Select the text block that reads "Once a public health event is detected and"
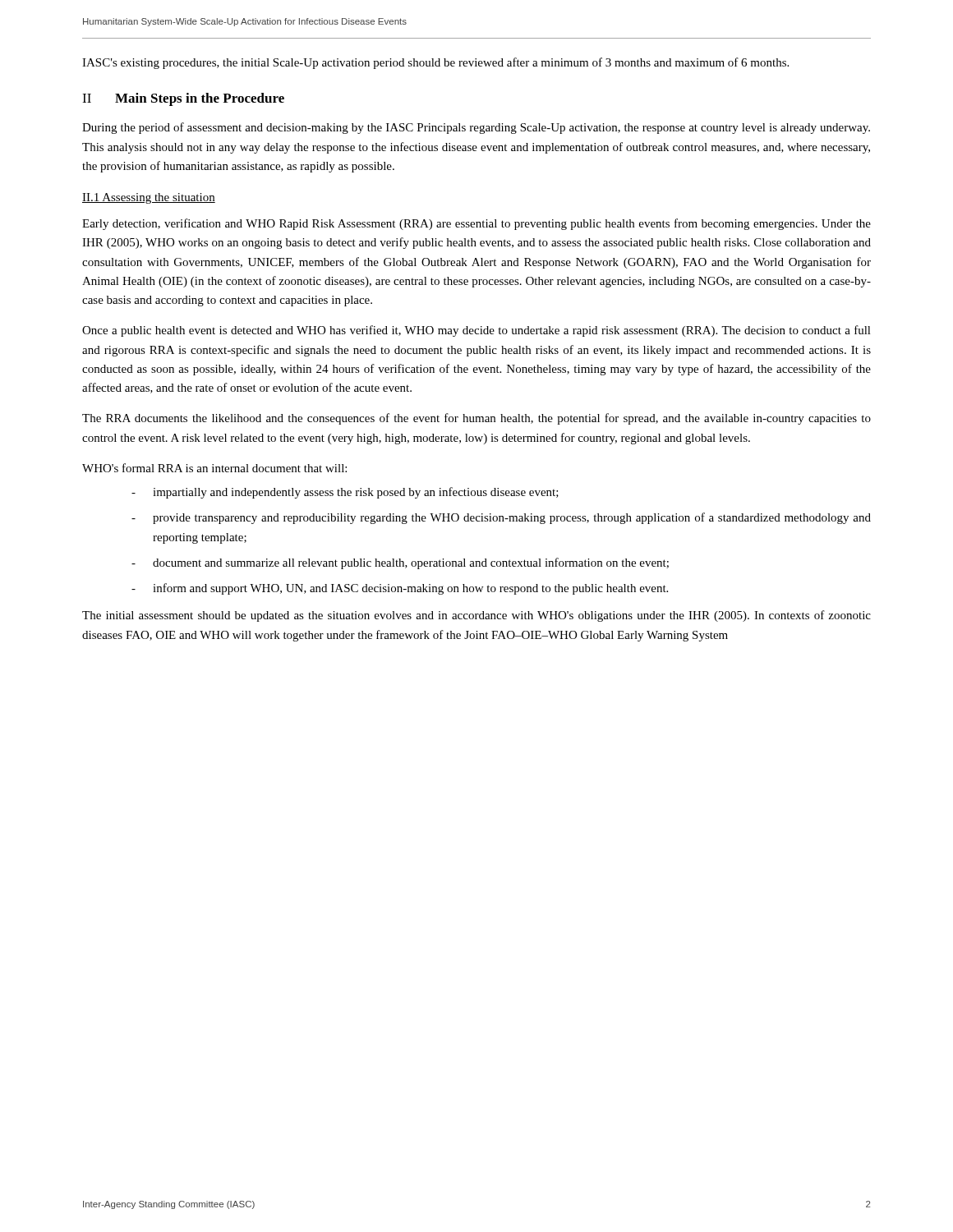 pos(476,359)
